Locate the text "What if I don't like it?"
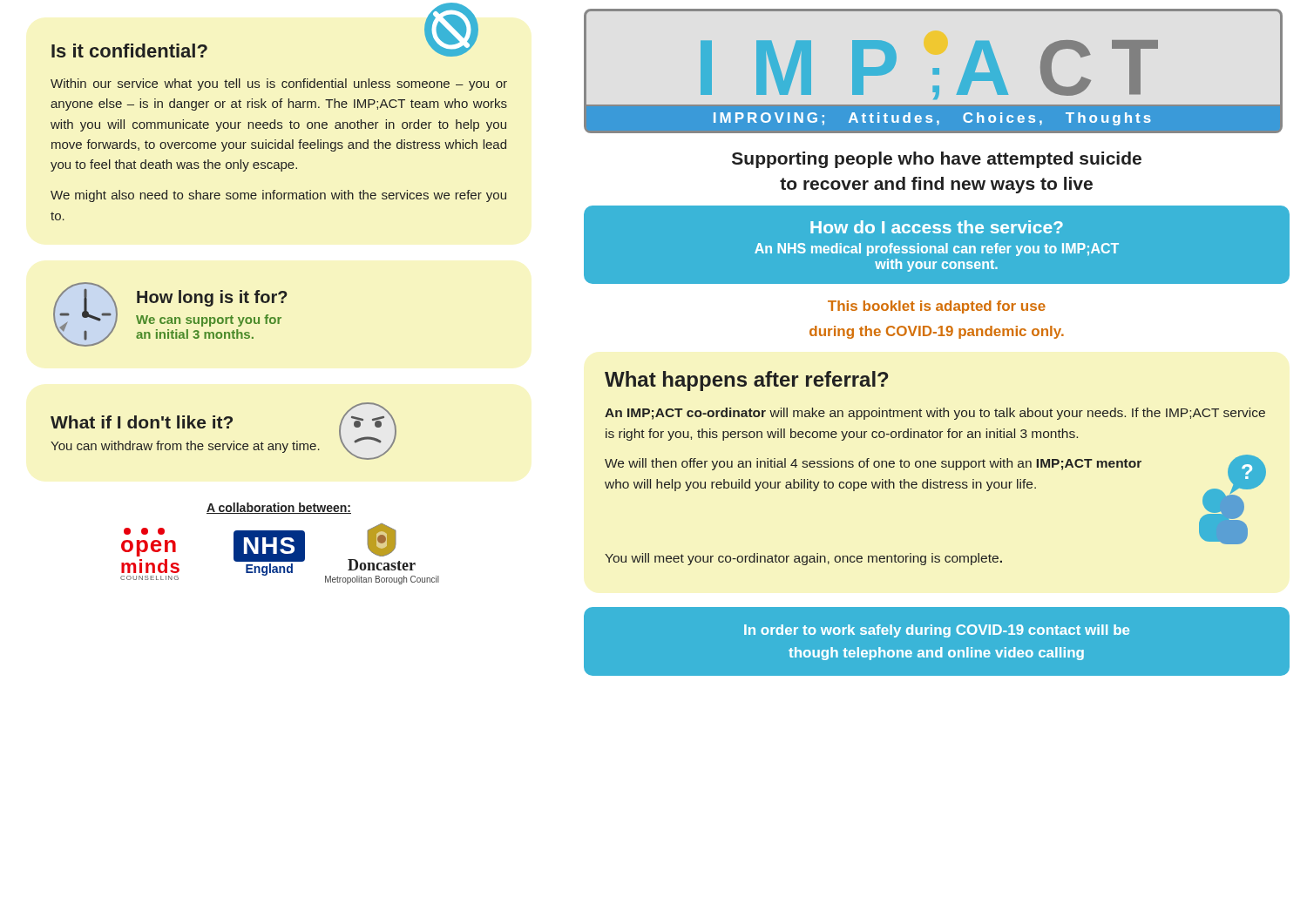This screenshot has height=924, width=1307. pyautogui.click(x=142, y=422)
